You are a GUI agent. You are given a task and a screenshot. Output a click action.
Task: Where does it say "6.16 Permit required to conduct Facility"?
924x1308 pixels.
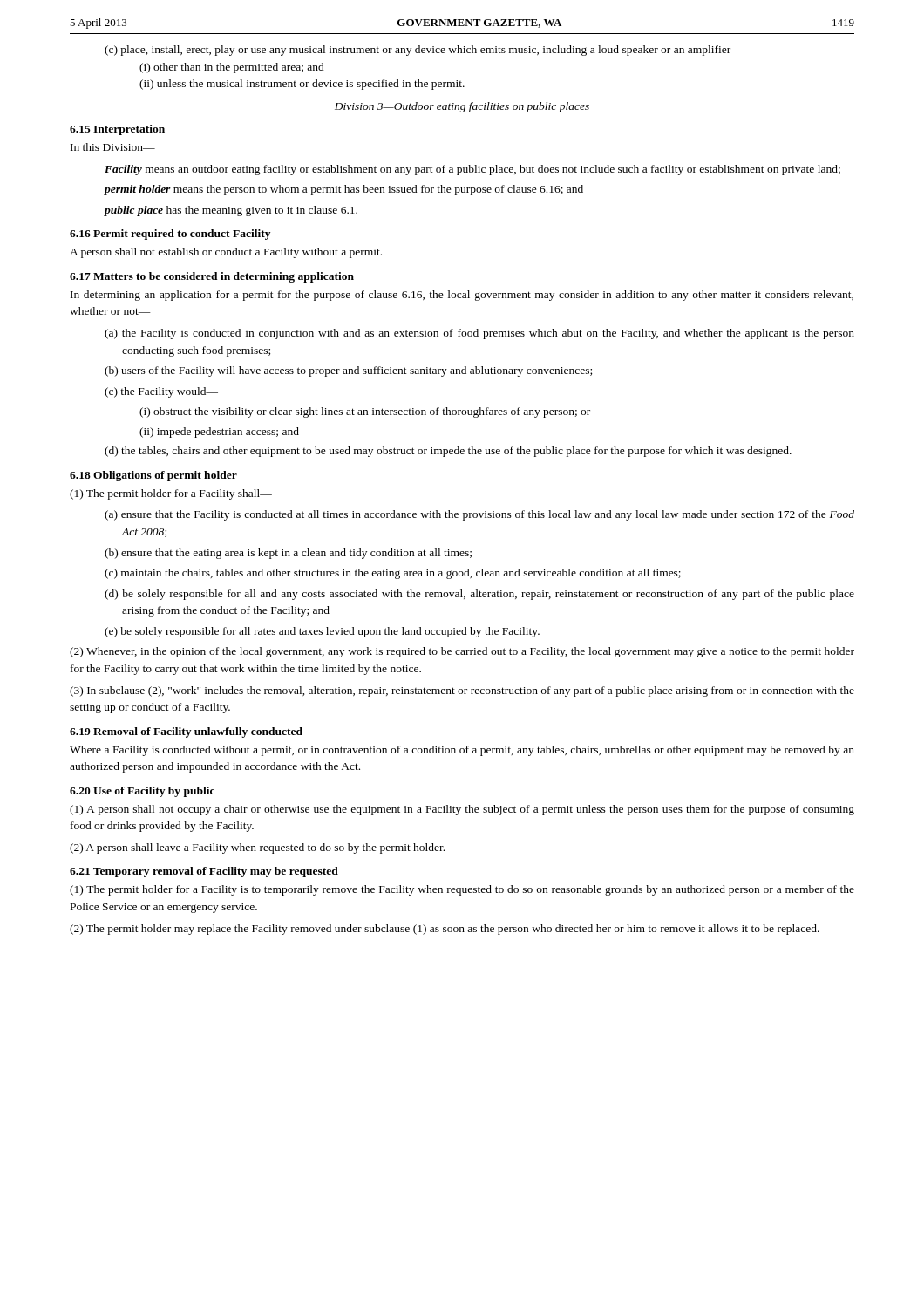pos(170,233)
